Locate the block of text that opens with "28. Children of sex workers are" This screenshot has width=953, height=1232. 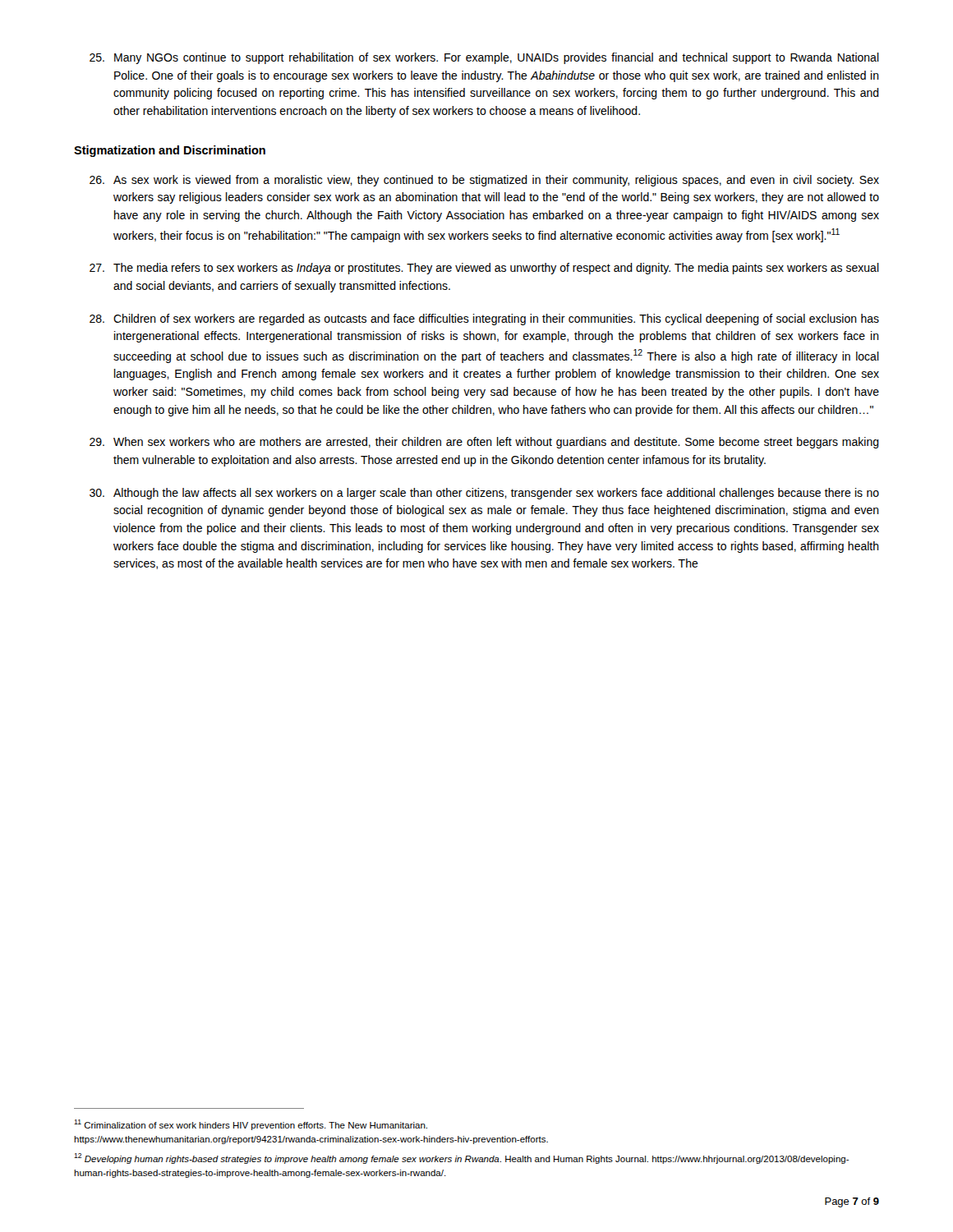476,365
